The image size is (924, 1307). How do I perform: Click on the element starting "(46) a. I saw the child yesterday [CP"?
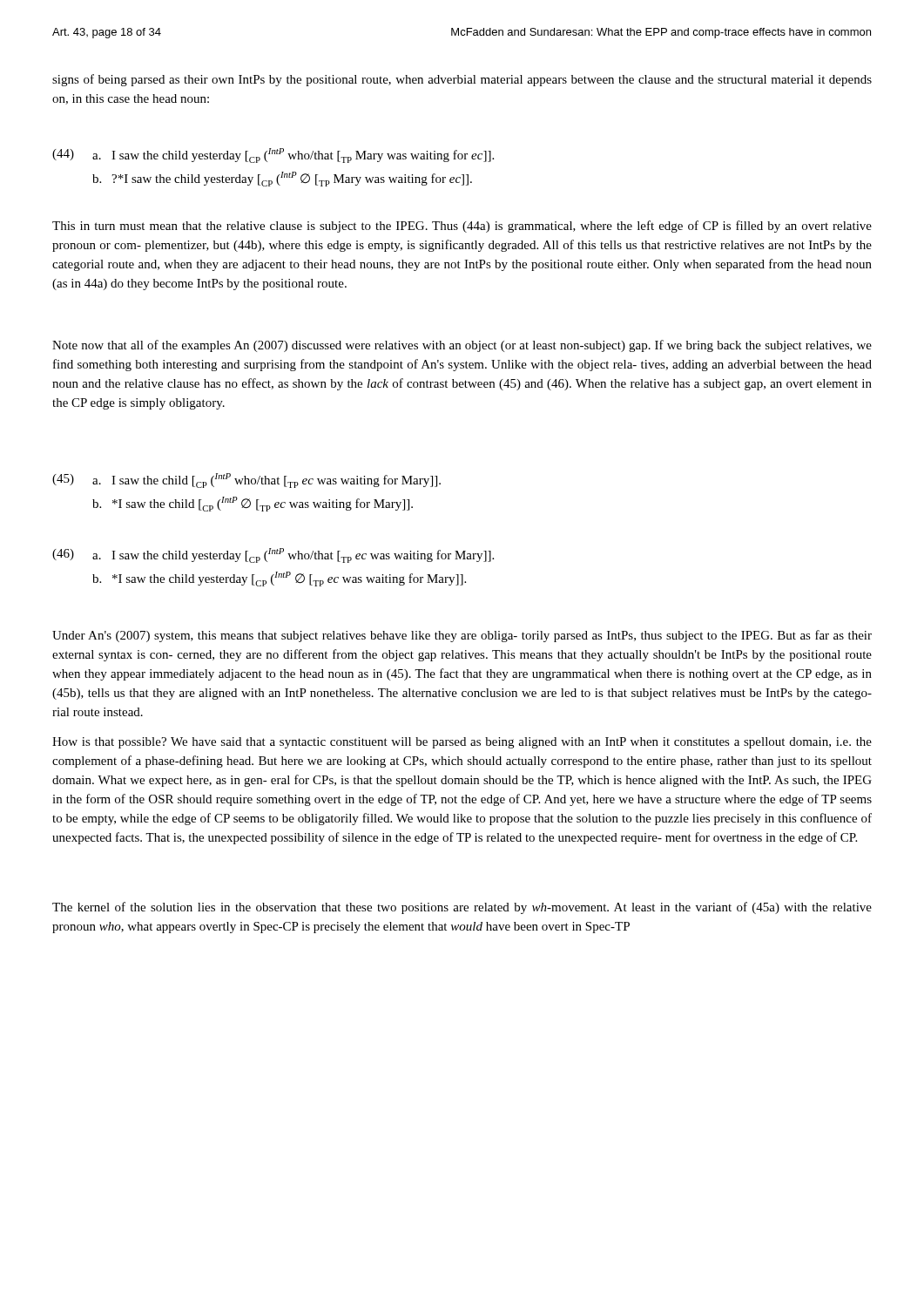462,567
